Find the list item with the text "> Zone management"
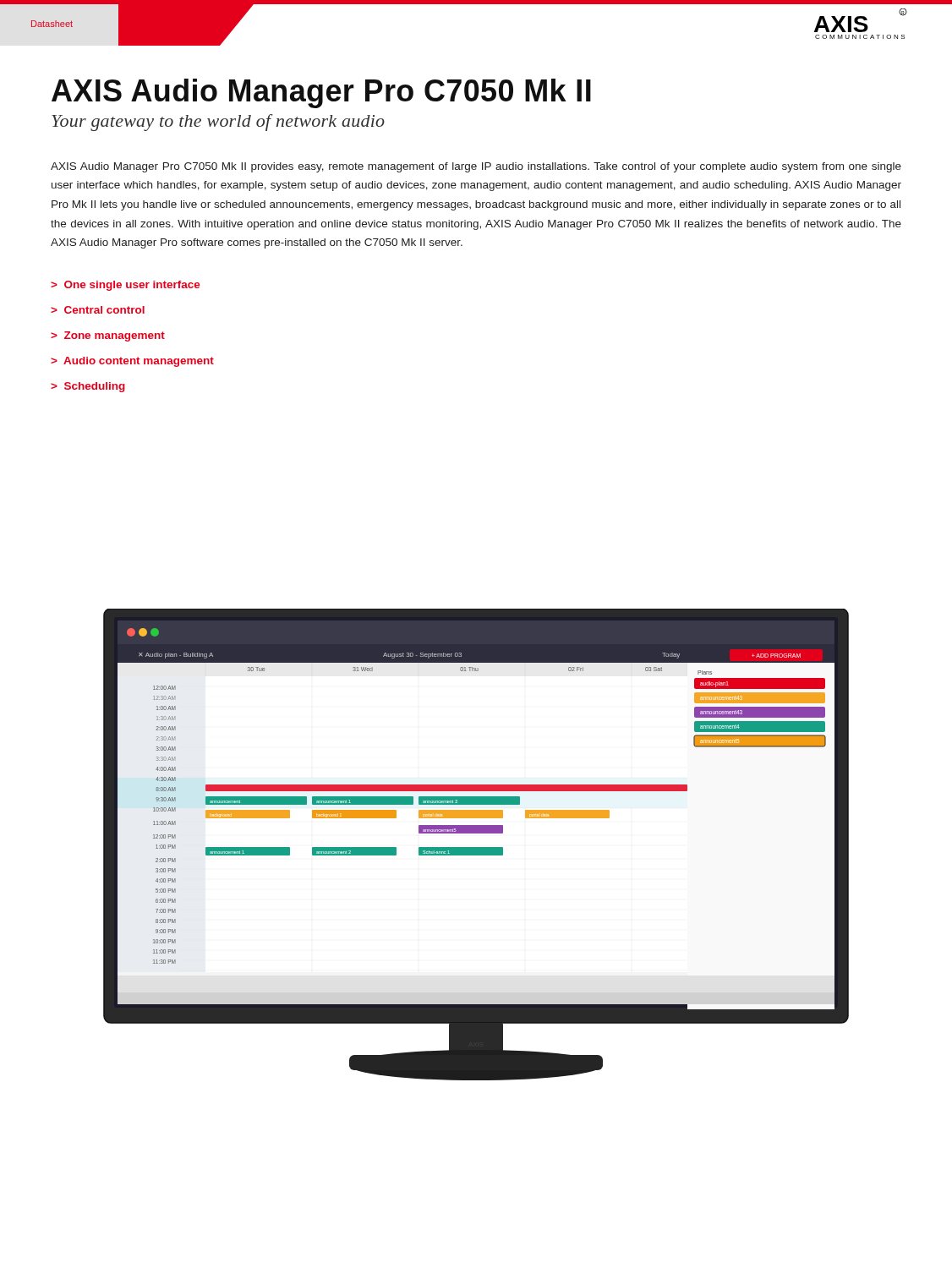This screenshot has width=952, height=1268. [x=108, y=335]
